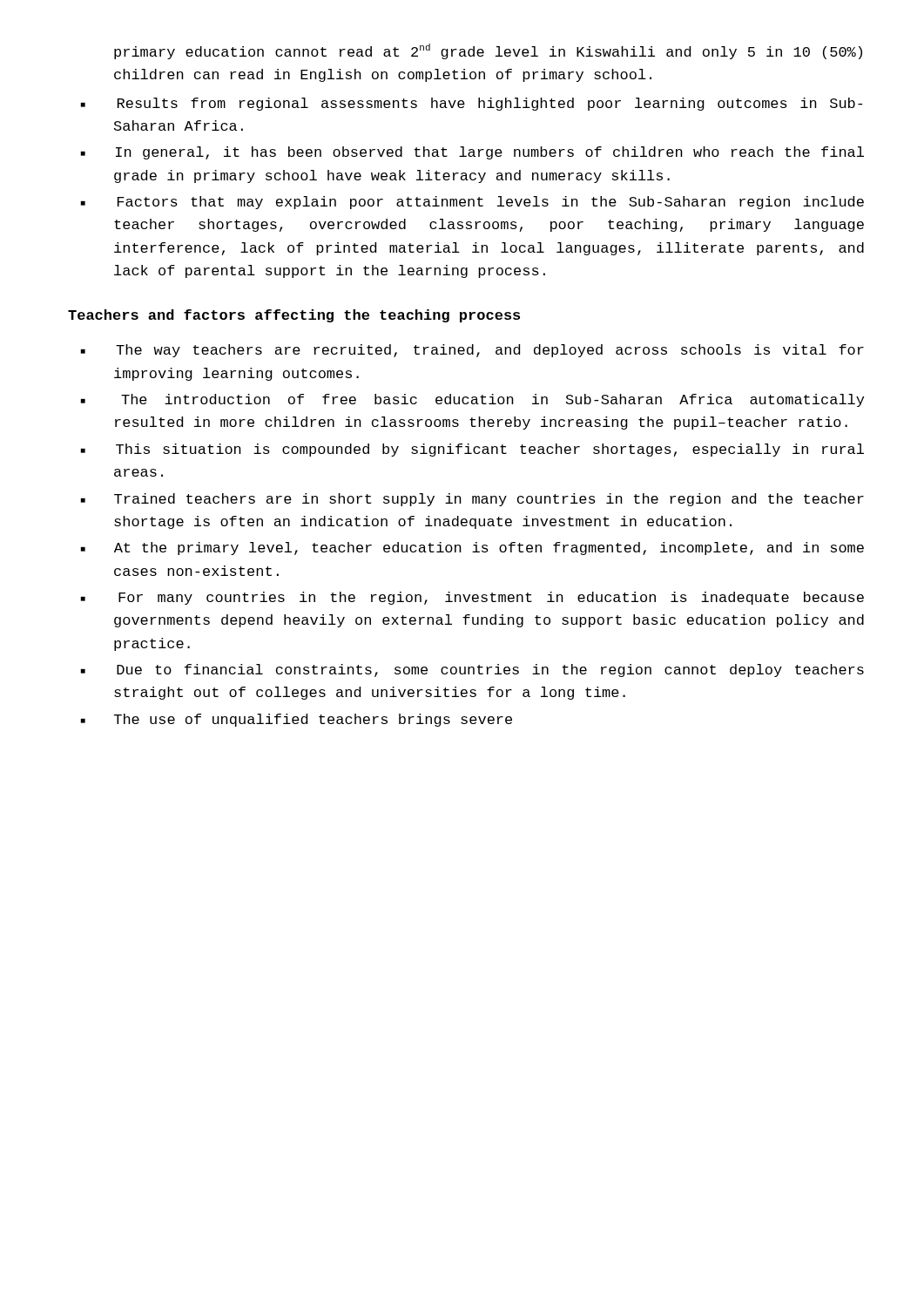
Task: Navigate to the block starting "Factors that may explain poor attainment levels"
Action: point(485,237)
